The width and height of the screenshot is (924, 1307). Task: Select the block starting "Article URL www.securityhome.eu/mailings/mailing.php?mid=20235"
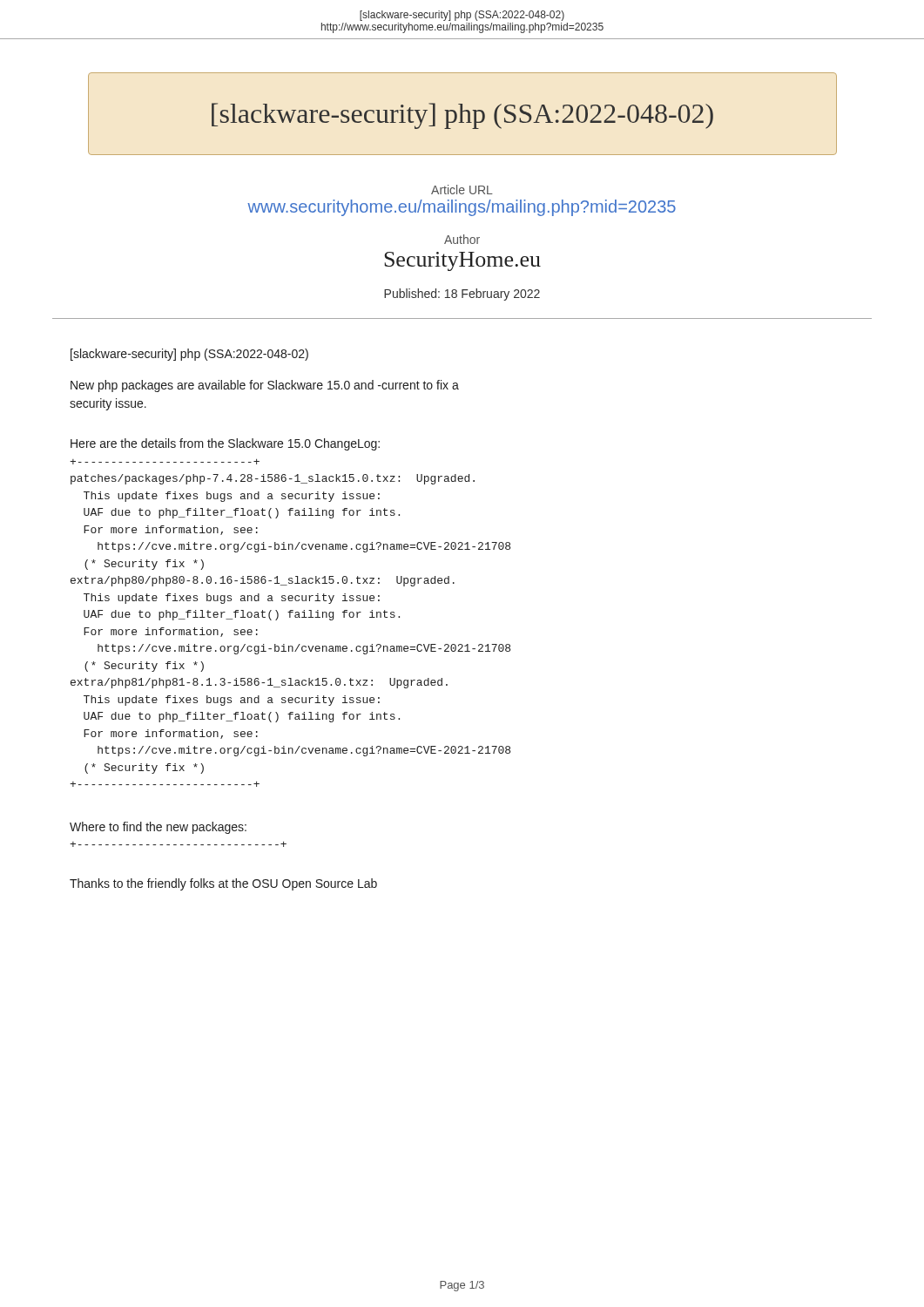pyautogui.click(x=462, y=200)
